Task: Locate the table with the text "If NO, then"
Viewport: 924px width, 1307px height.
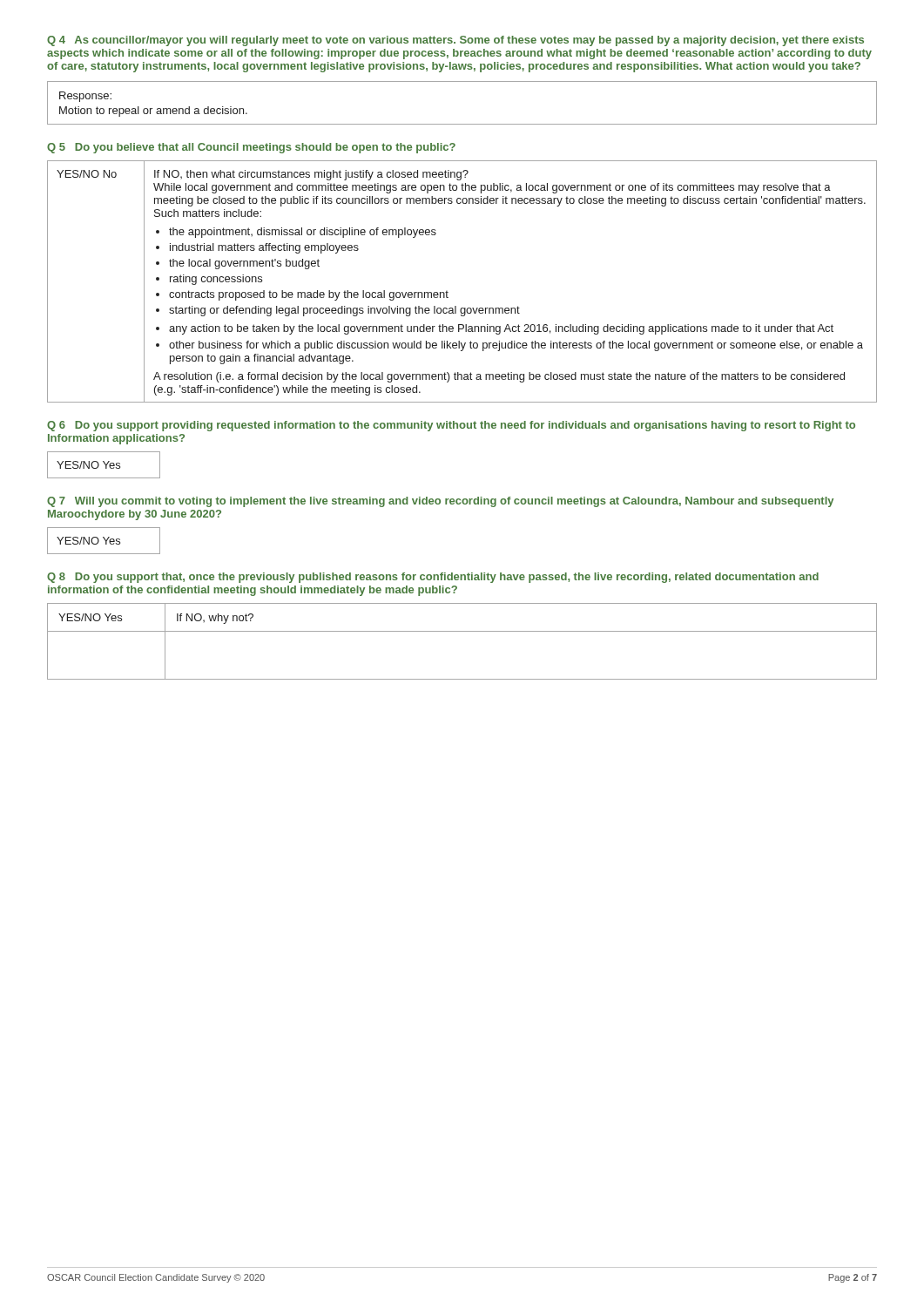Action: point(462,281)
